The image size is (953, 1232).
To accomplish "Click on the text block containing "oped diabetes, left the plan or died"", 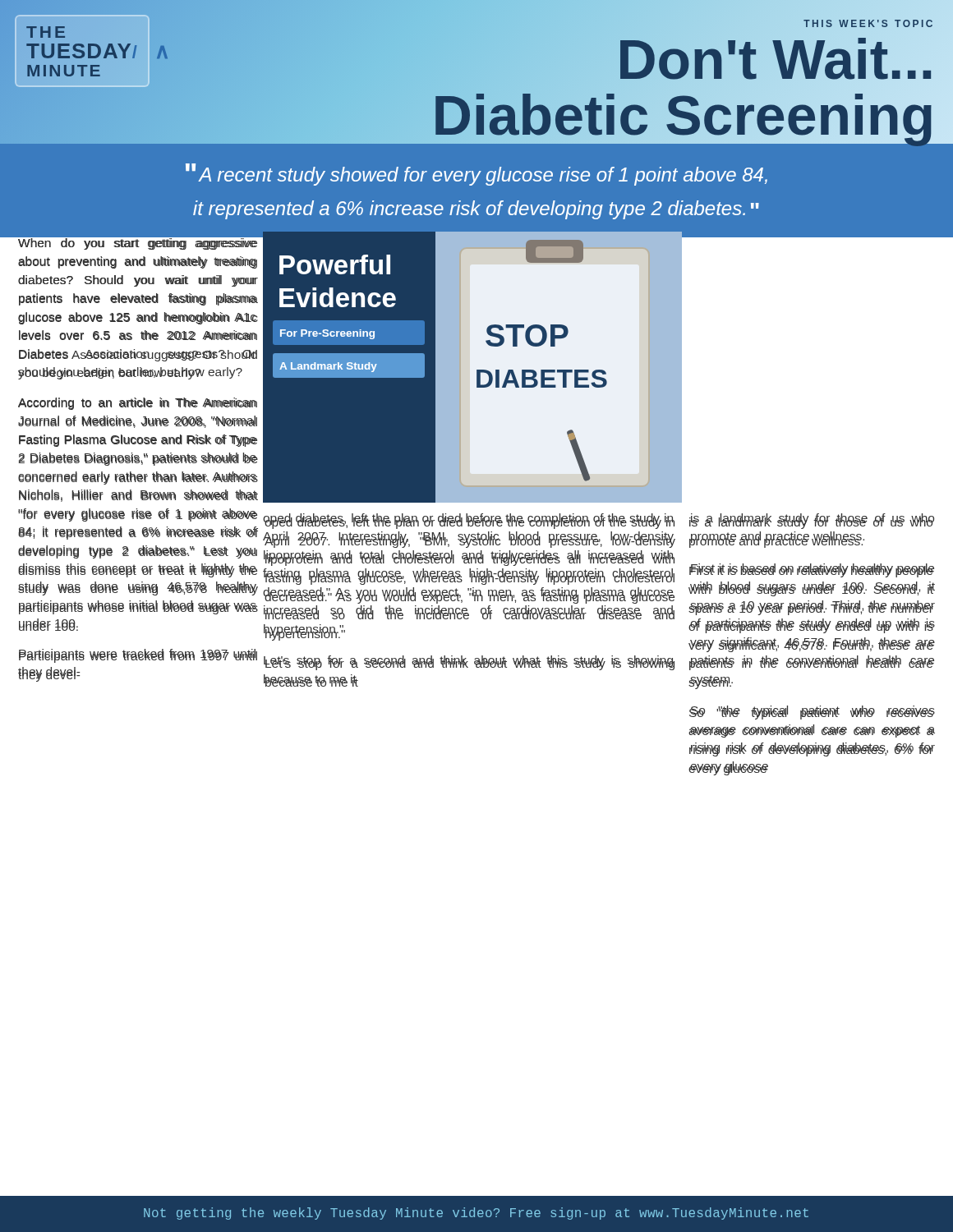I will [x=470, y=603].
